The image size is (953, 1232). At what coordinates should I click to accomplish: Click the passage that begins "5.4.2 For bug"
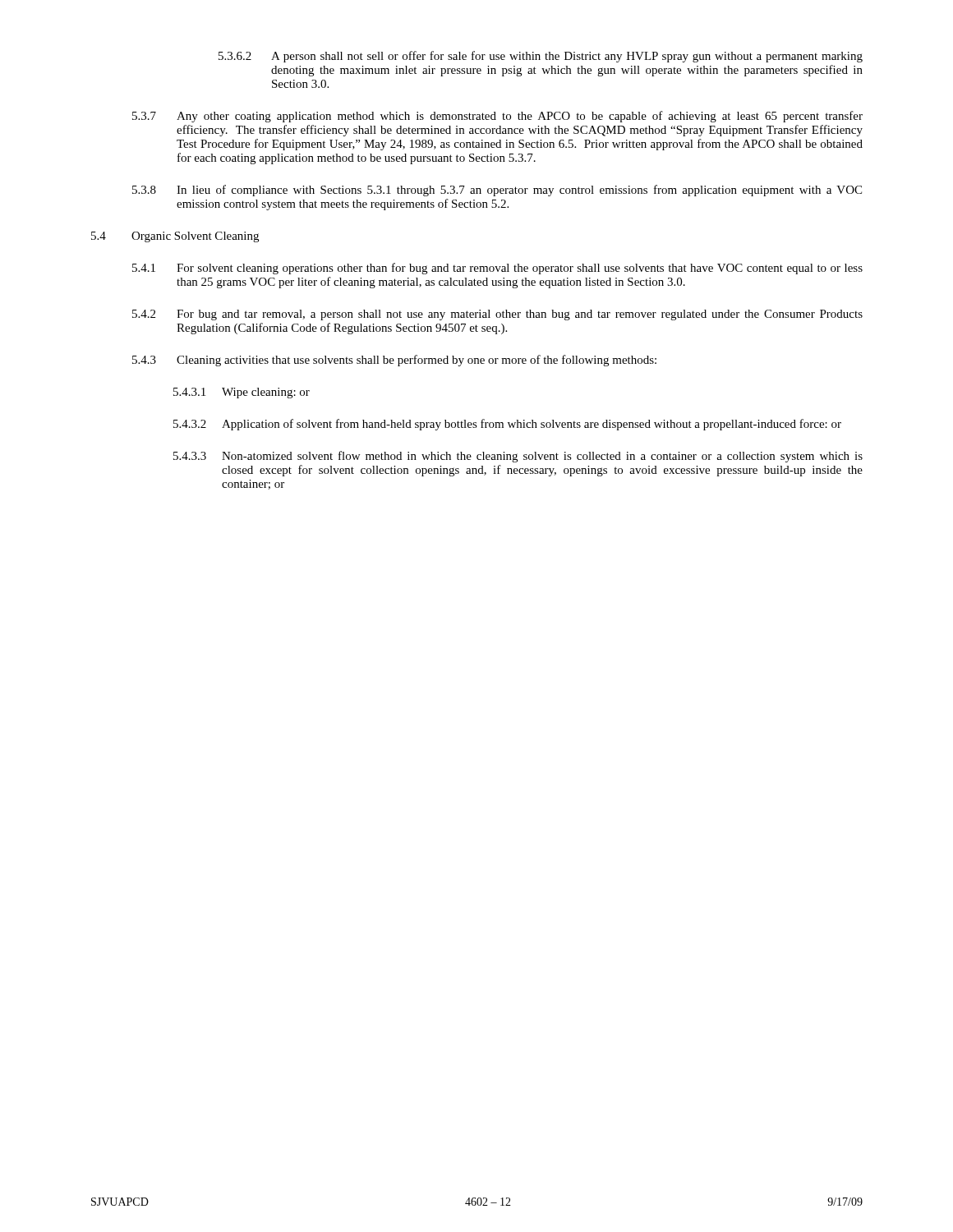(497, 321)
